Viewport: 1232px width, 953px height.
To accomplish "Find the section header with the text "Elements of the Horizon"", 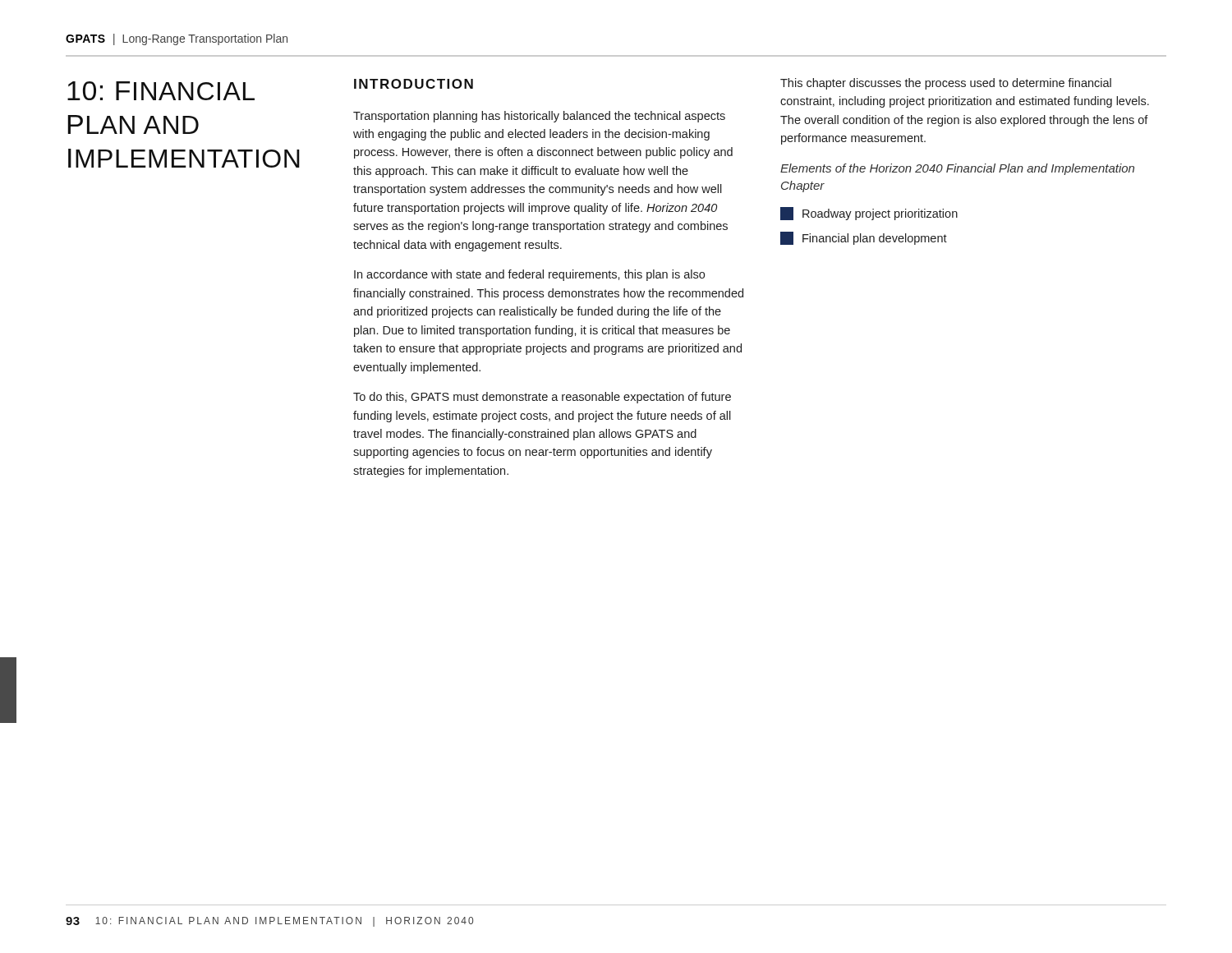I will 958,177.
